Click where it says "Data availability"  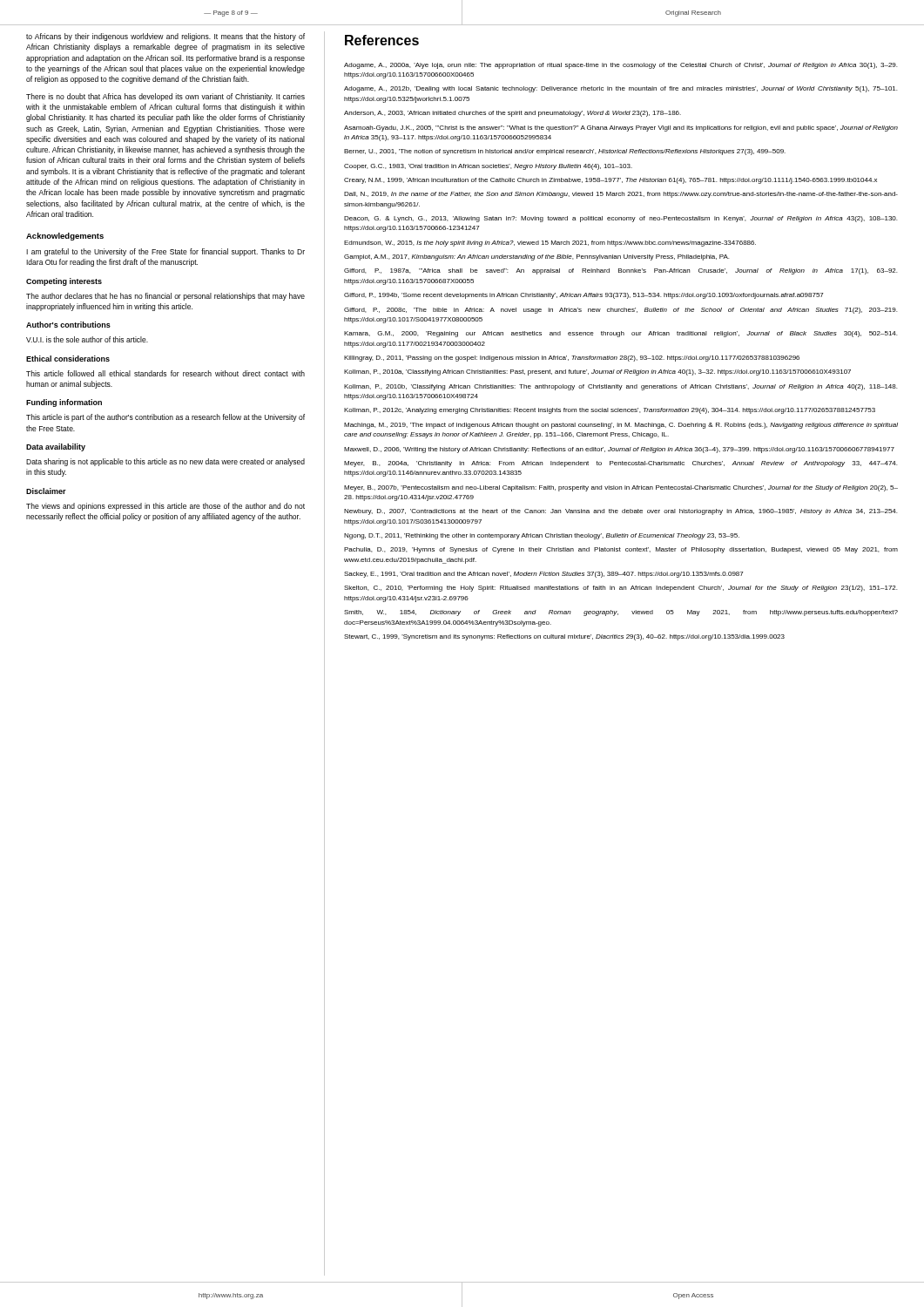(x=56, y=447)
